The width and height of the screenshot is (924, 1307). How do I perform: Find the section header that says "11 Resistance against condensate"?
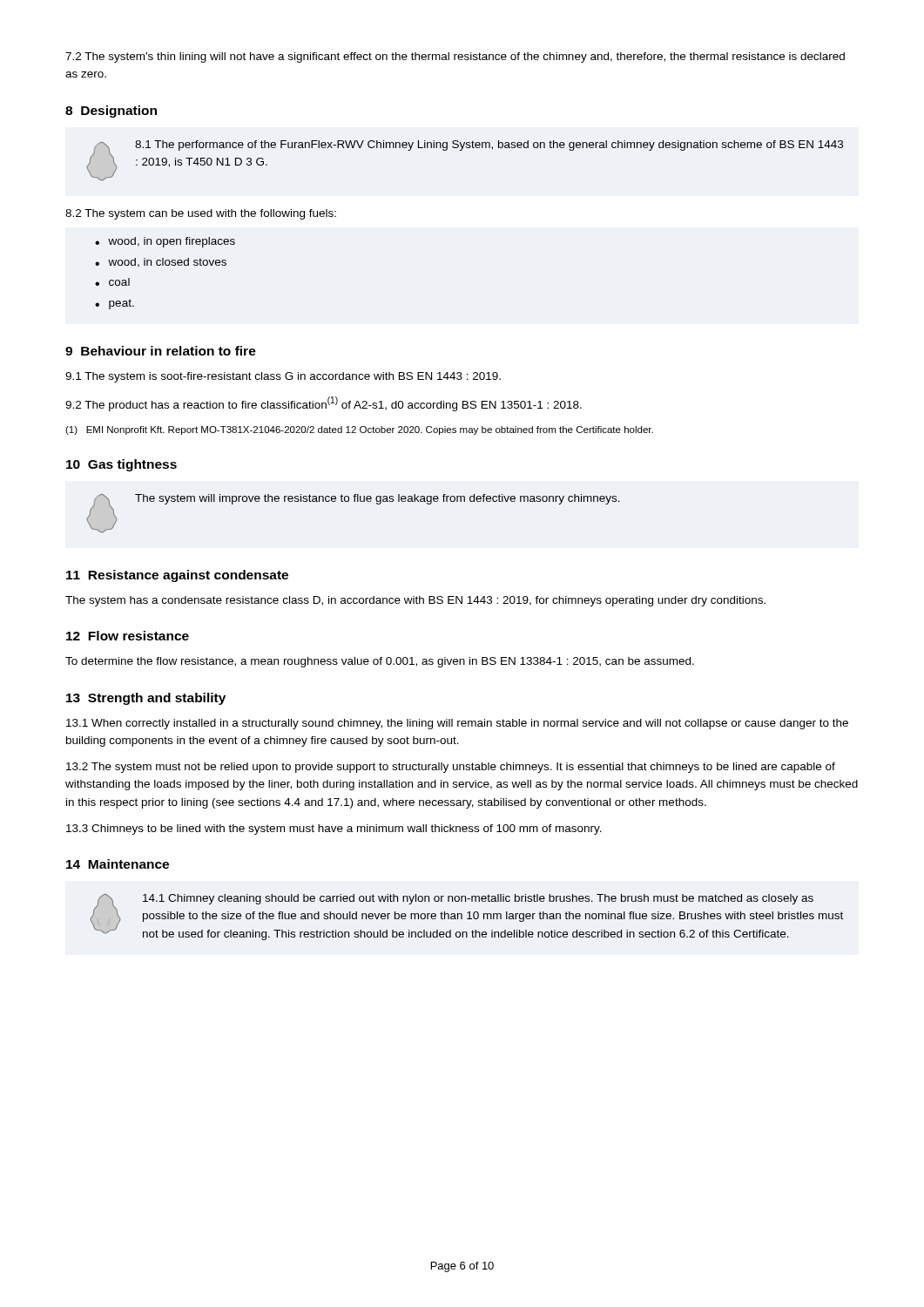point(177,575)
